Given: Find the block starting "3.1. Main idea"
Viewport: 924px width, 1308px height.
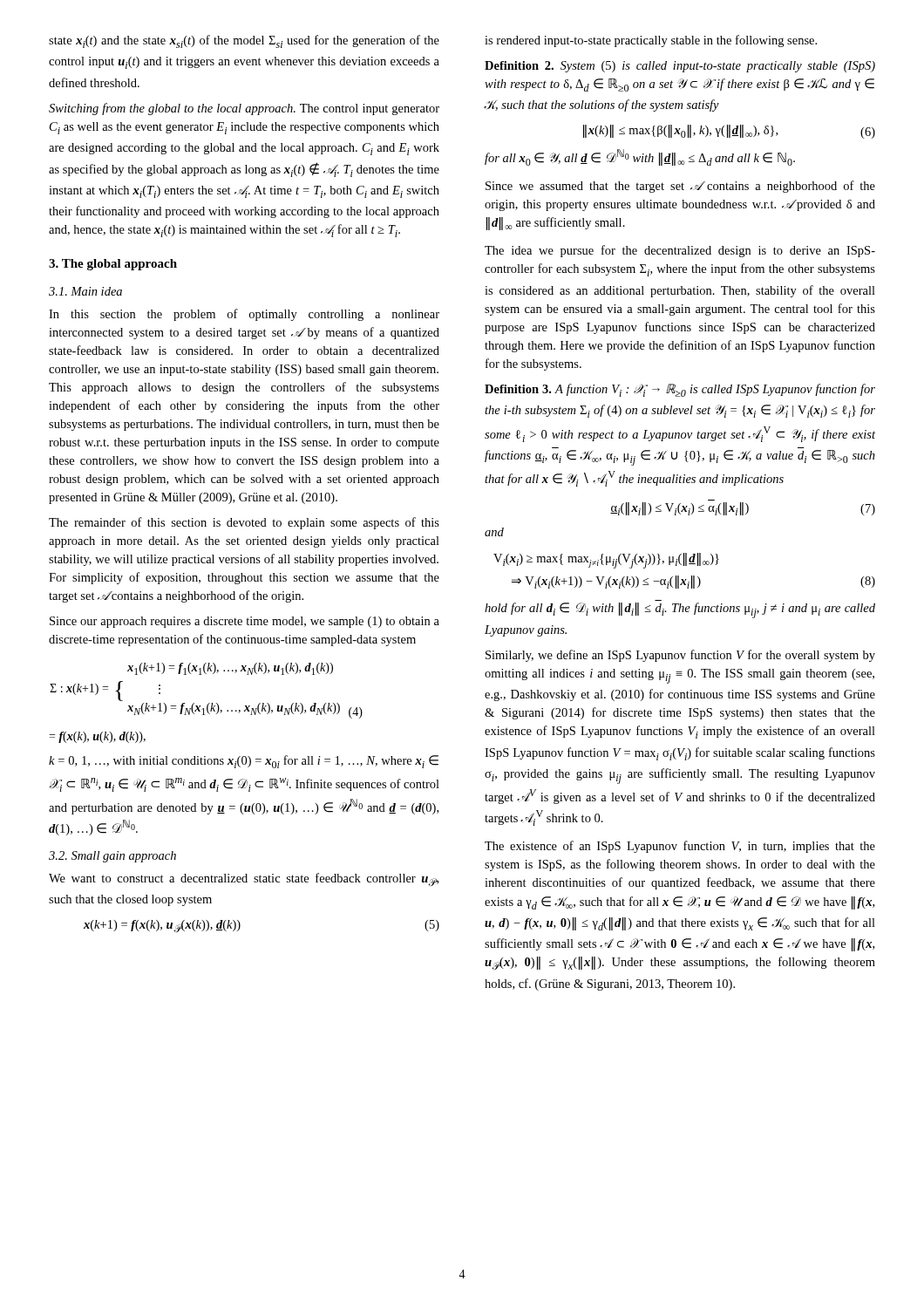Looking at the screenshot, I should [85, 291].
